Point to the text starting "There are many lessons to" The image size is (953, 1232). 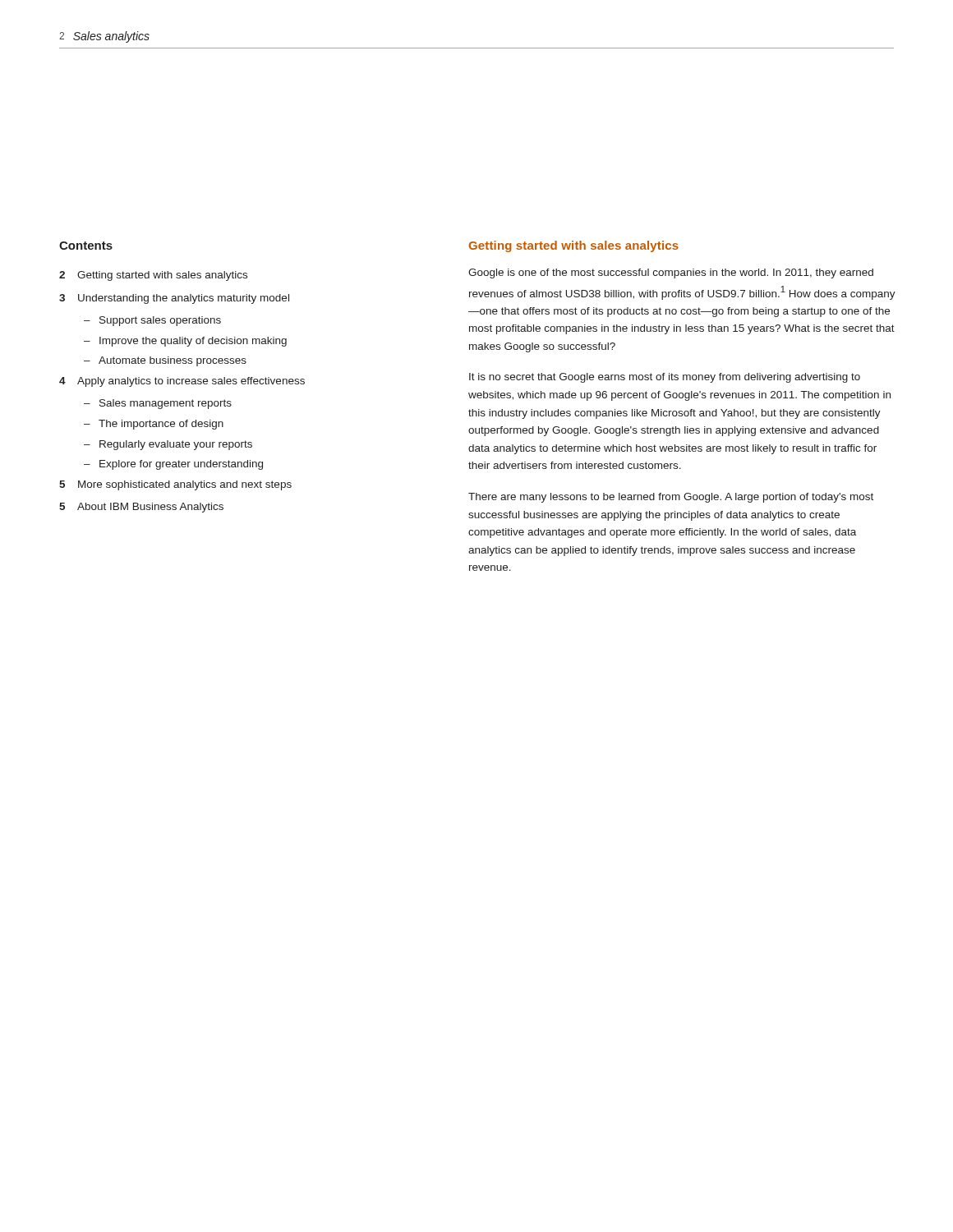click(671, 532)
